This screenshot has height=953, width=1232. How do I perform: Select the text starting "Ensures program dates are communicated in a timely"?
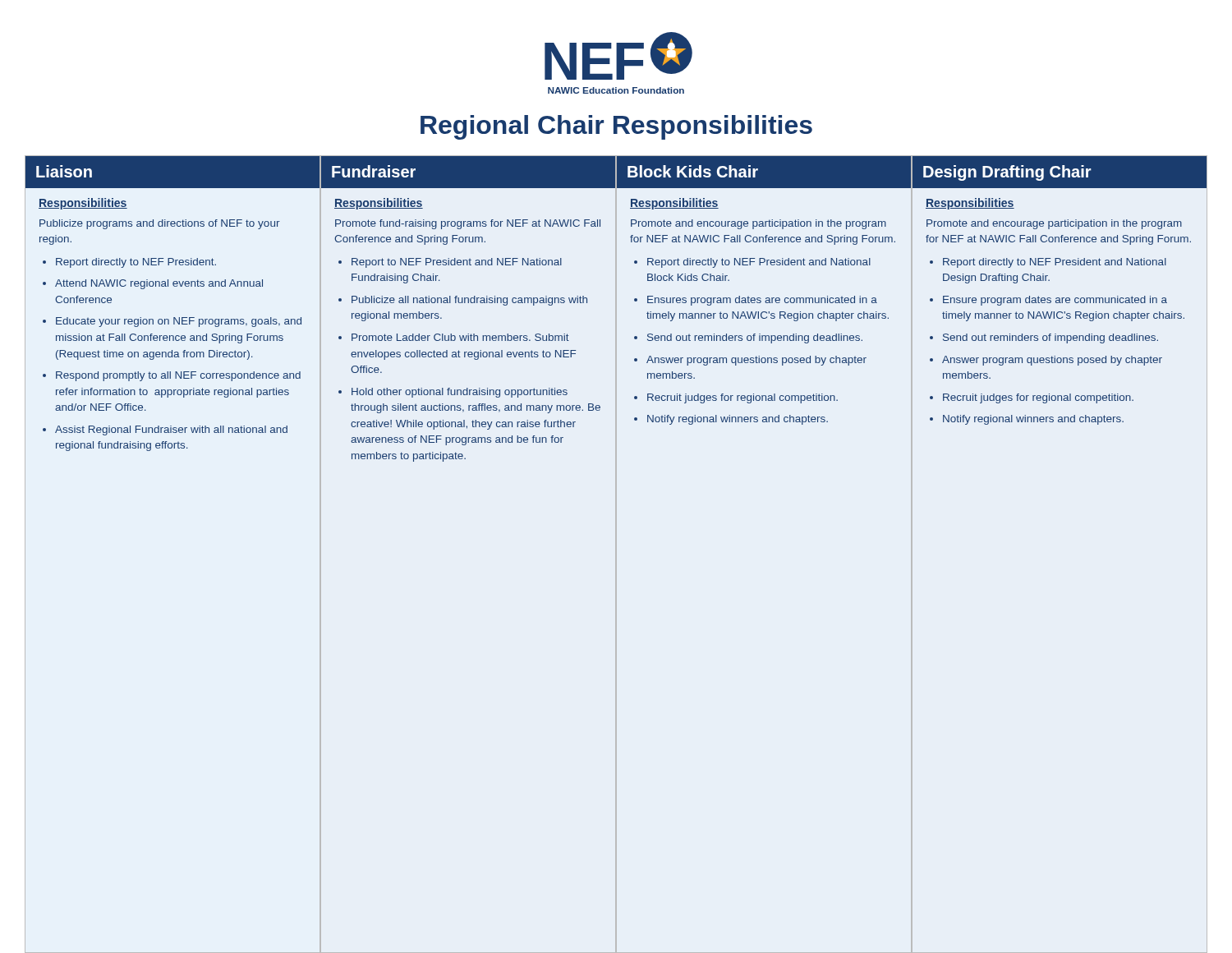(768, 307)
